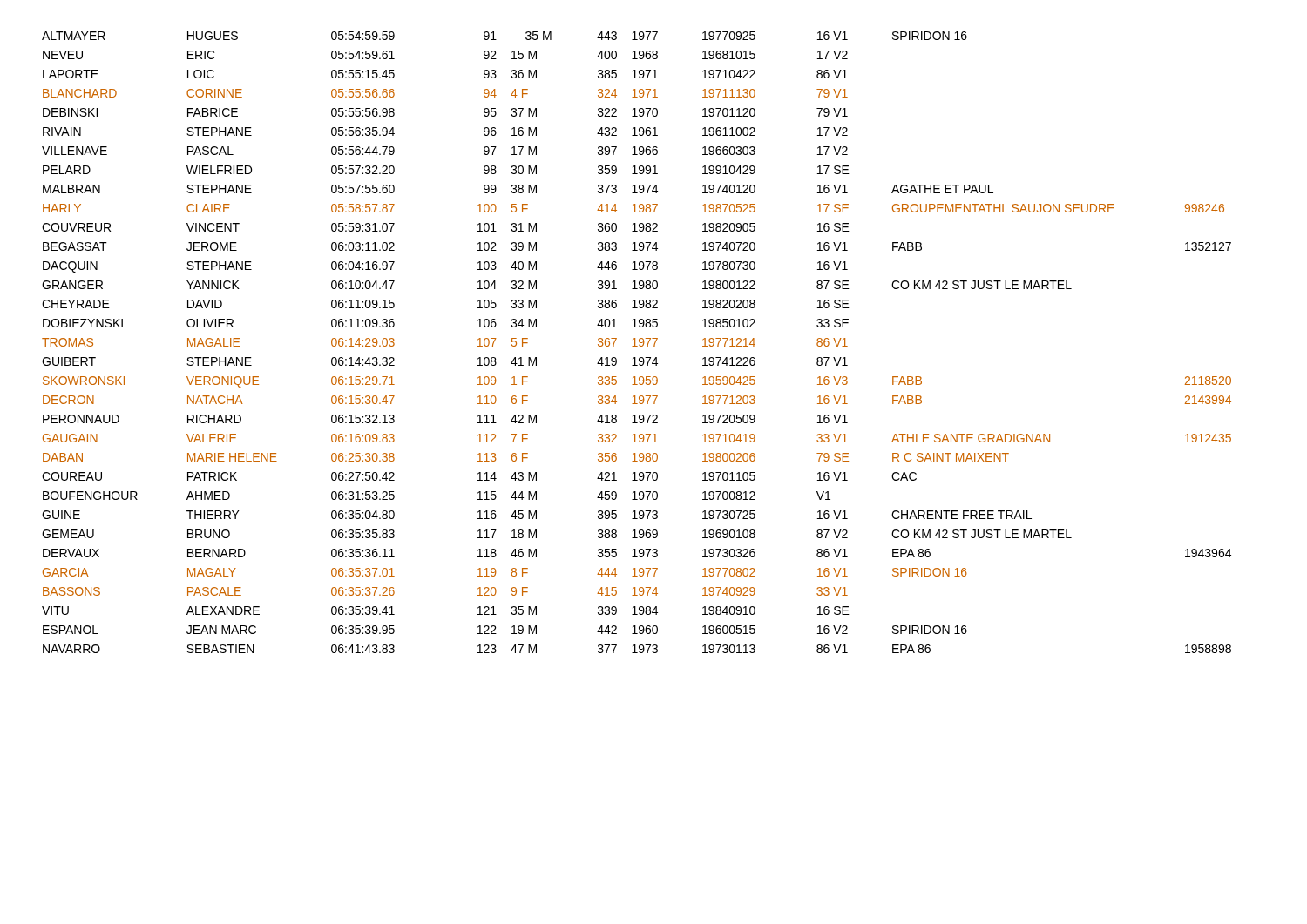
Task: Select the table that reads "ATHLE SANTE GRADIGNAN"
Action: tap(654, 342)
